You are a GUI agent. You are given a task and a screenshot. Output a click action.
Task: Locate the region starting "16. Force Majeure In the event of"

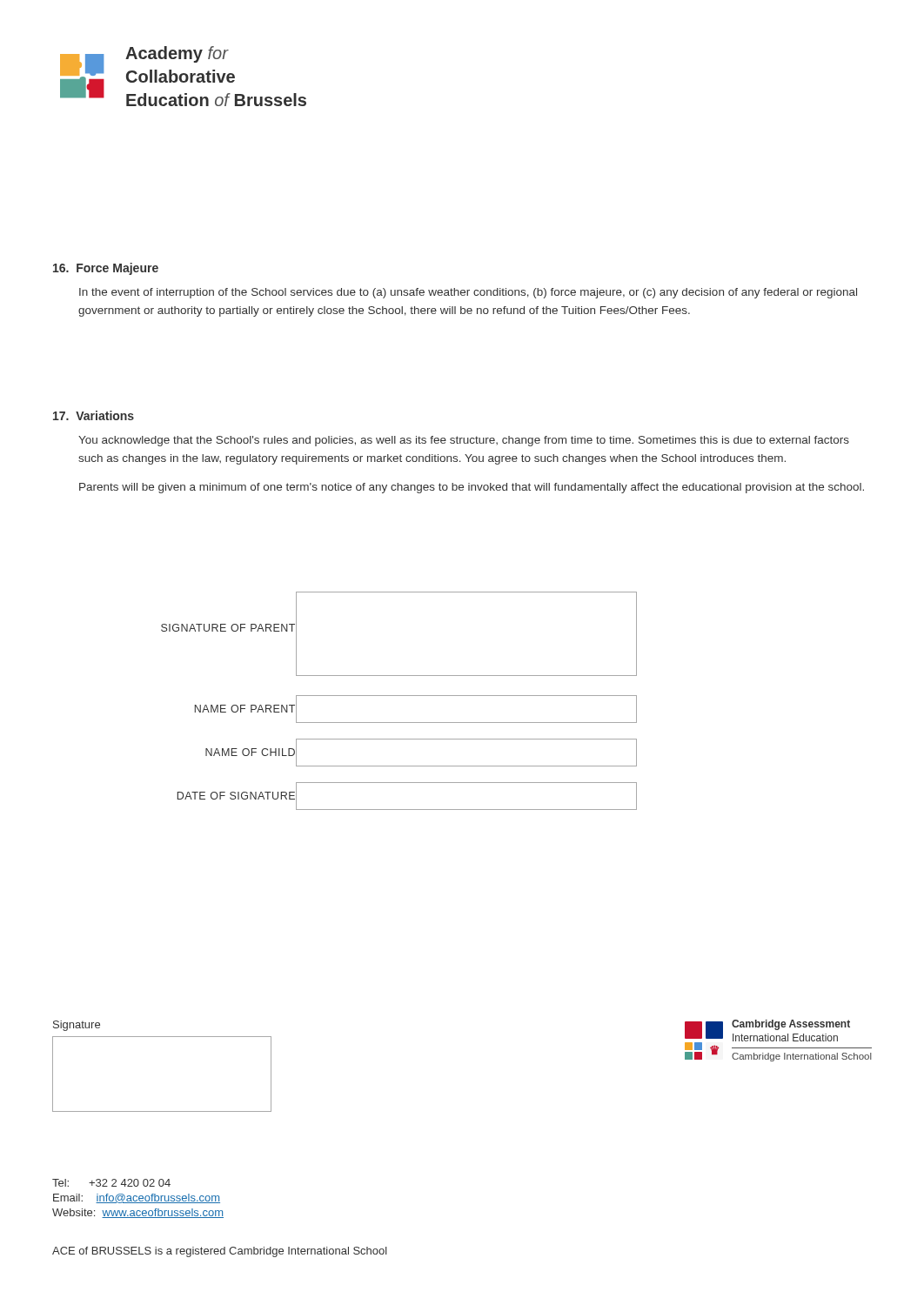pos(462,290)
